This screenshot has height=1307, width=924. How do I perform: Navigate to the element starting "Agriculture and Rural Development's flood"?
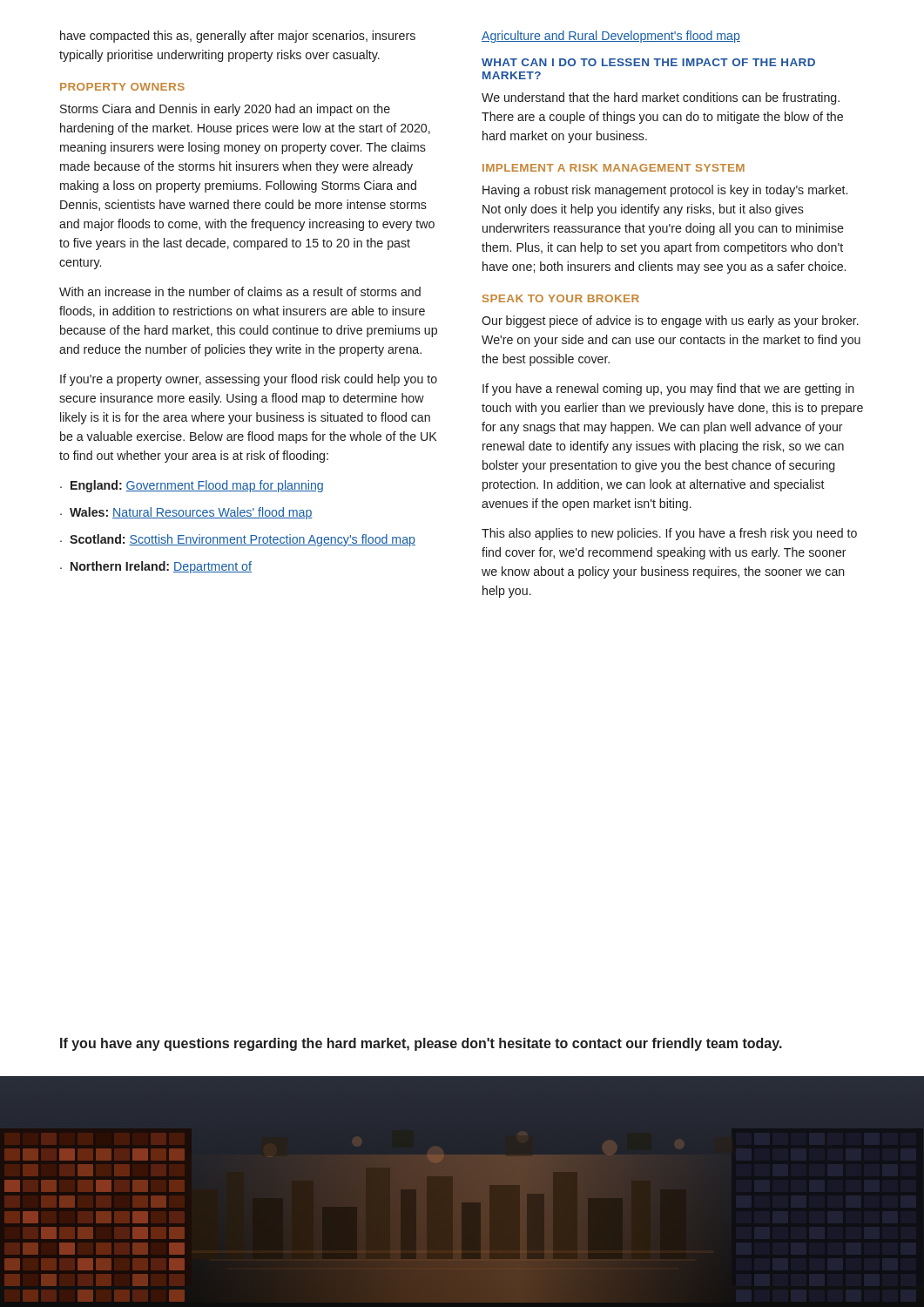click(x=611, y=36)
